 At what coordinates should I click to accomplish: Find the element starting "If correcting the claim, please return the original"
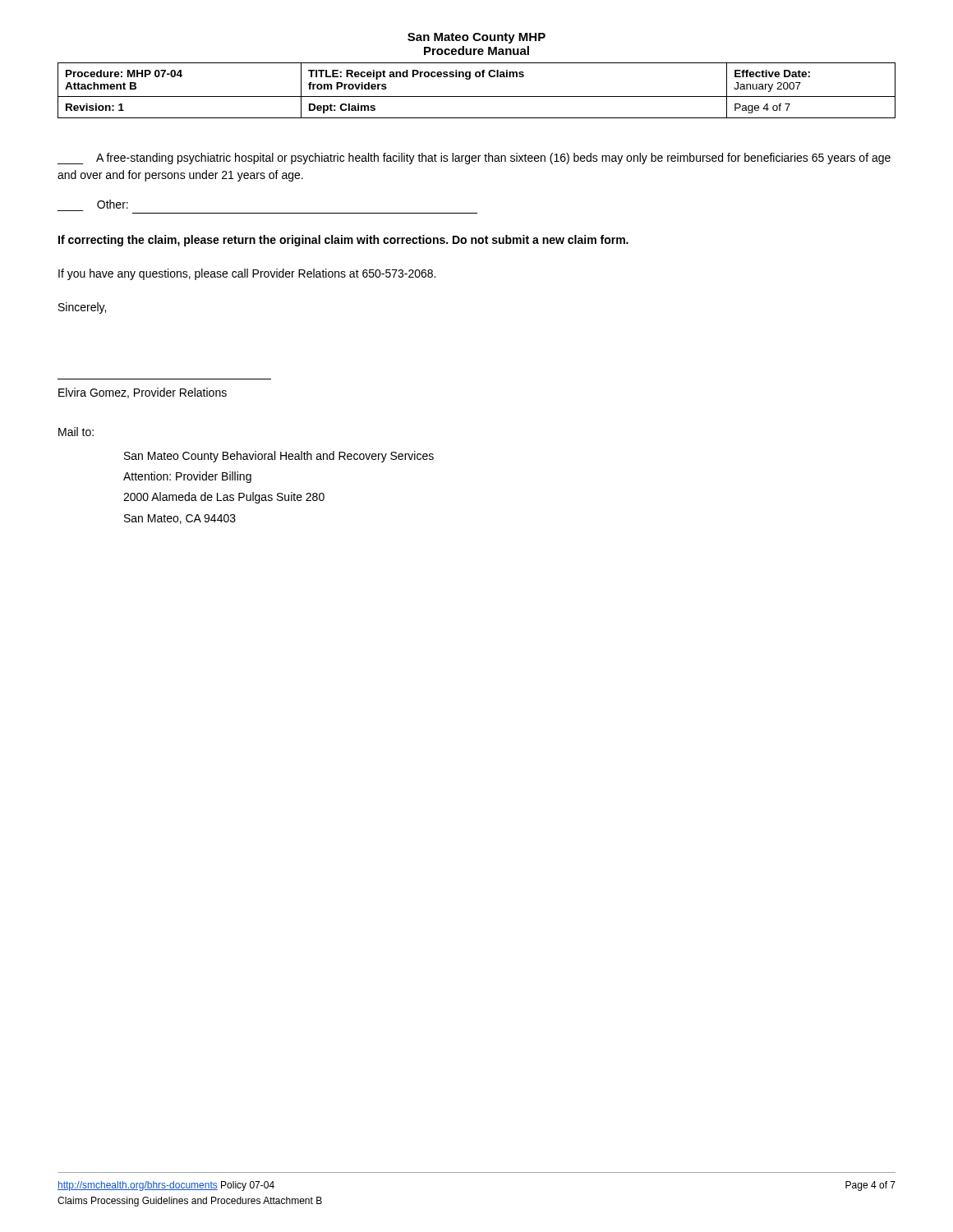pyautogui.click(x=343, y=240)
